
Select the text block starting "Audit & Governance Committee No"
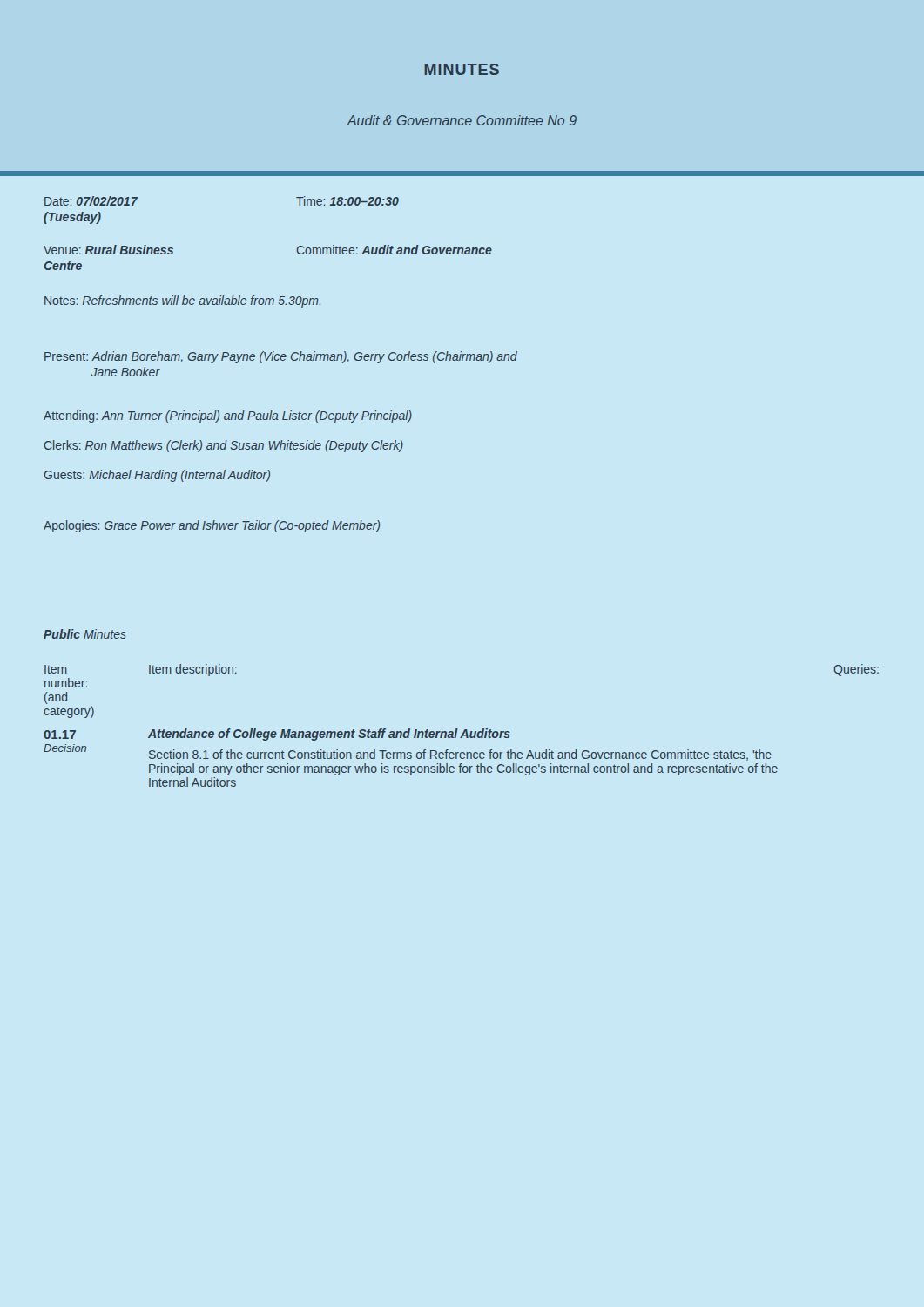[x=462, y=121]
